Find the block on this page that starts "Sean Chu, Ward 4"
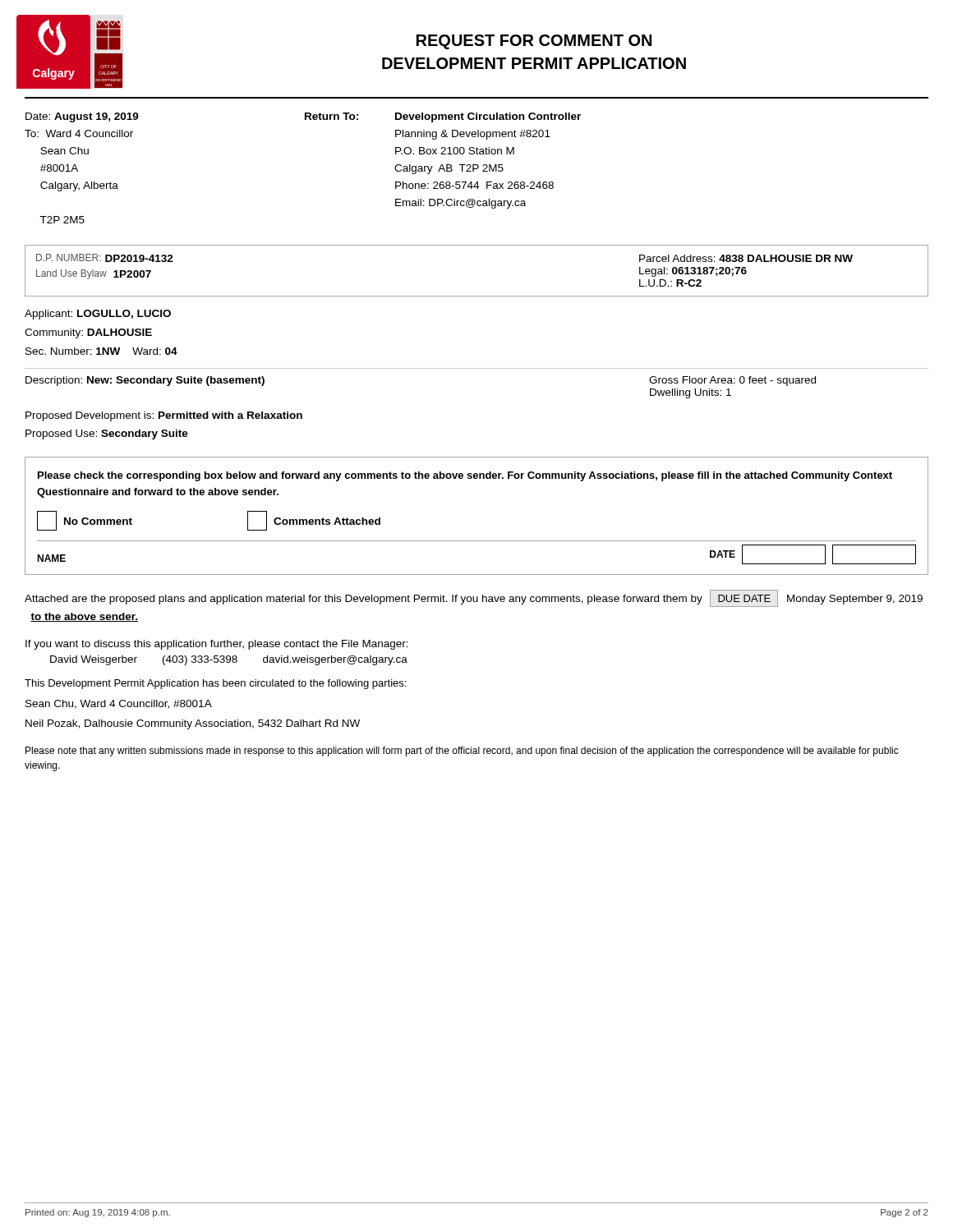The image size is (953, 1232). (118, 703)
